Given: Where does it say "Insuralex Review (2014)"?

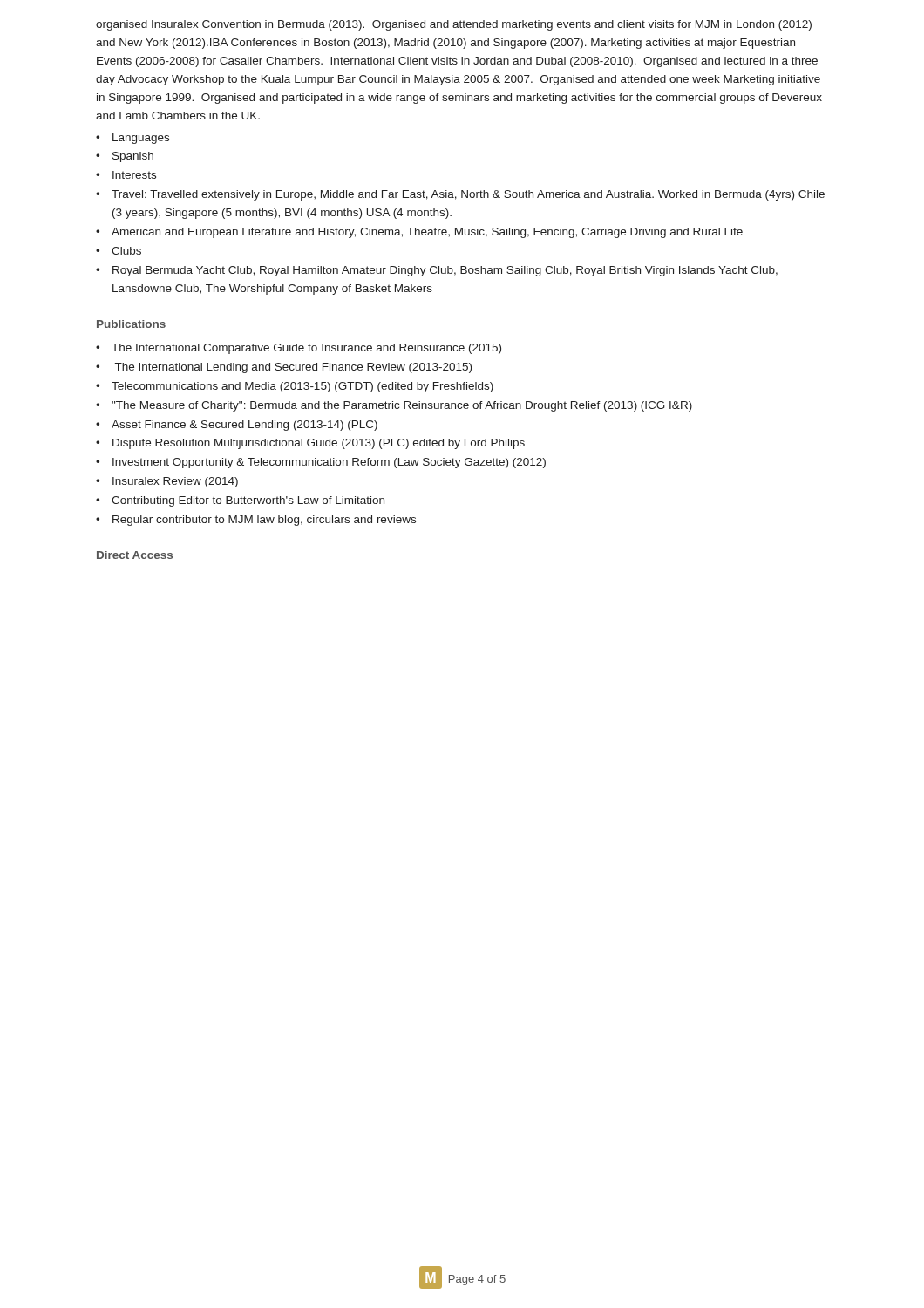Looking at the screenshot, I should tap(175, 481).
